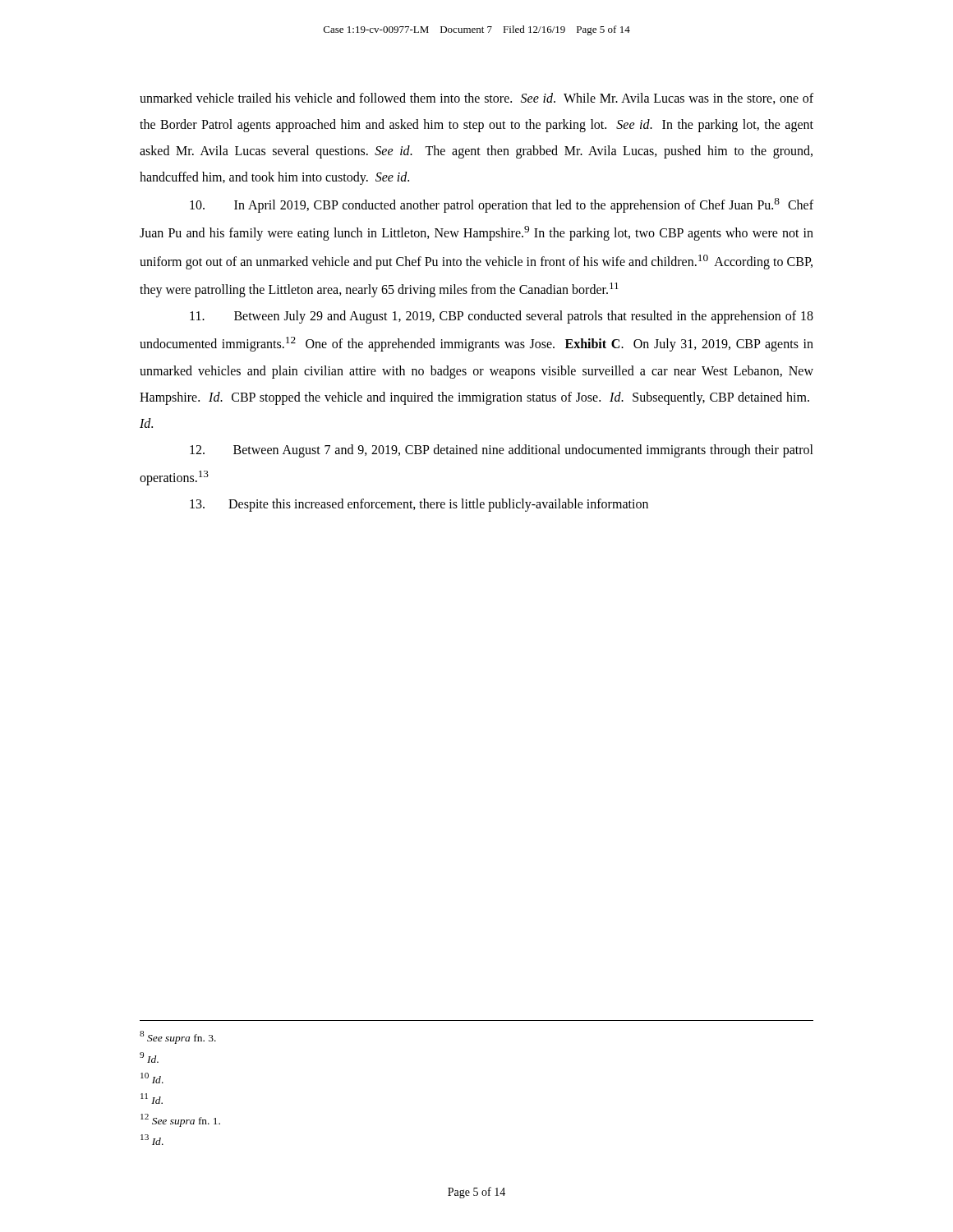Click the passage that begins "8 See supra fn. 3. 9"
This screenshot has width=953, height=1232.
click(x=178, y=1037)
